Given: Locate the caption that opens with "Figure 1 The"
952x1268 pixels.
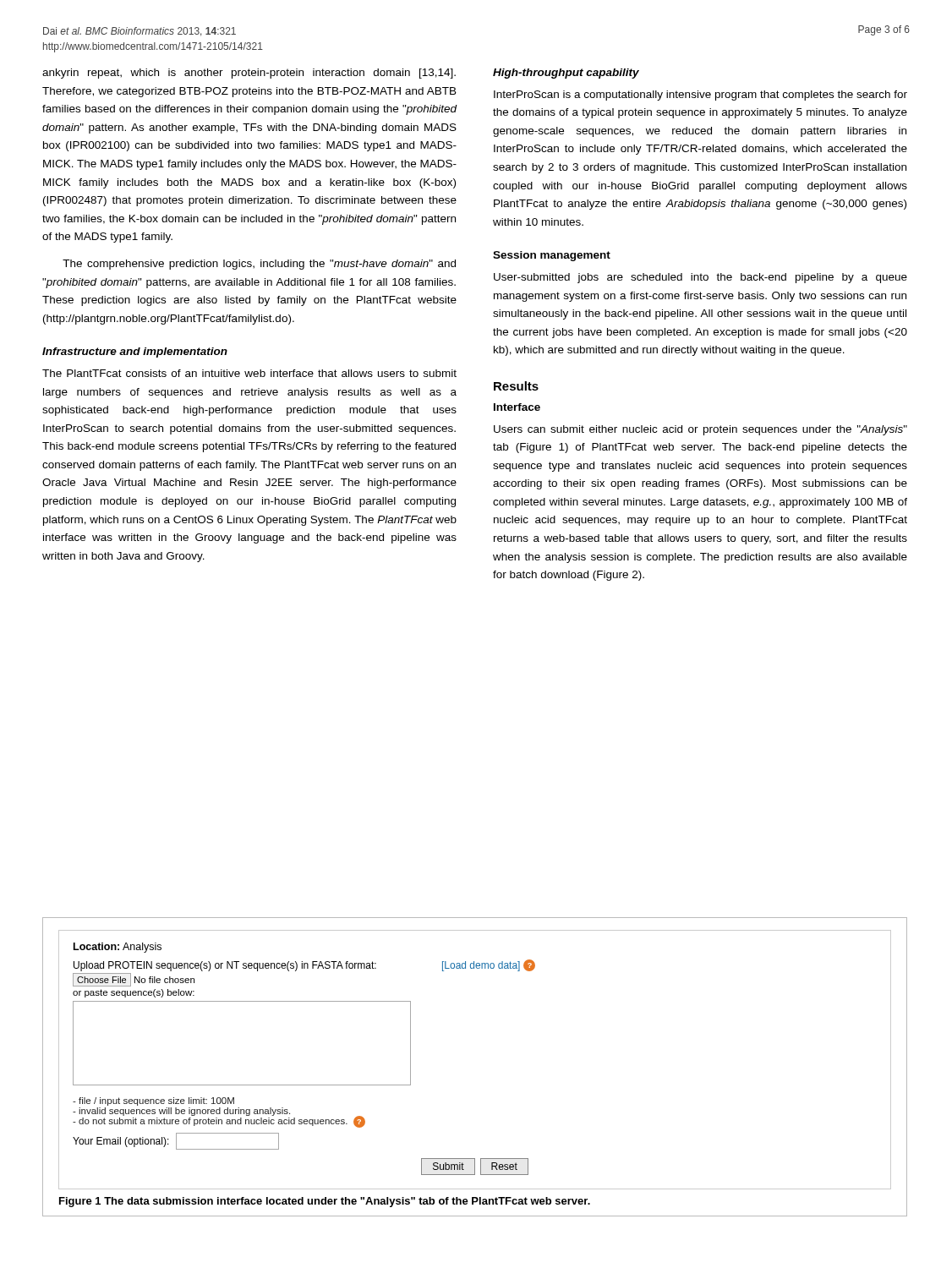Looking at the screenshot, I should tap(324, 1201).
